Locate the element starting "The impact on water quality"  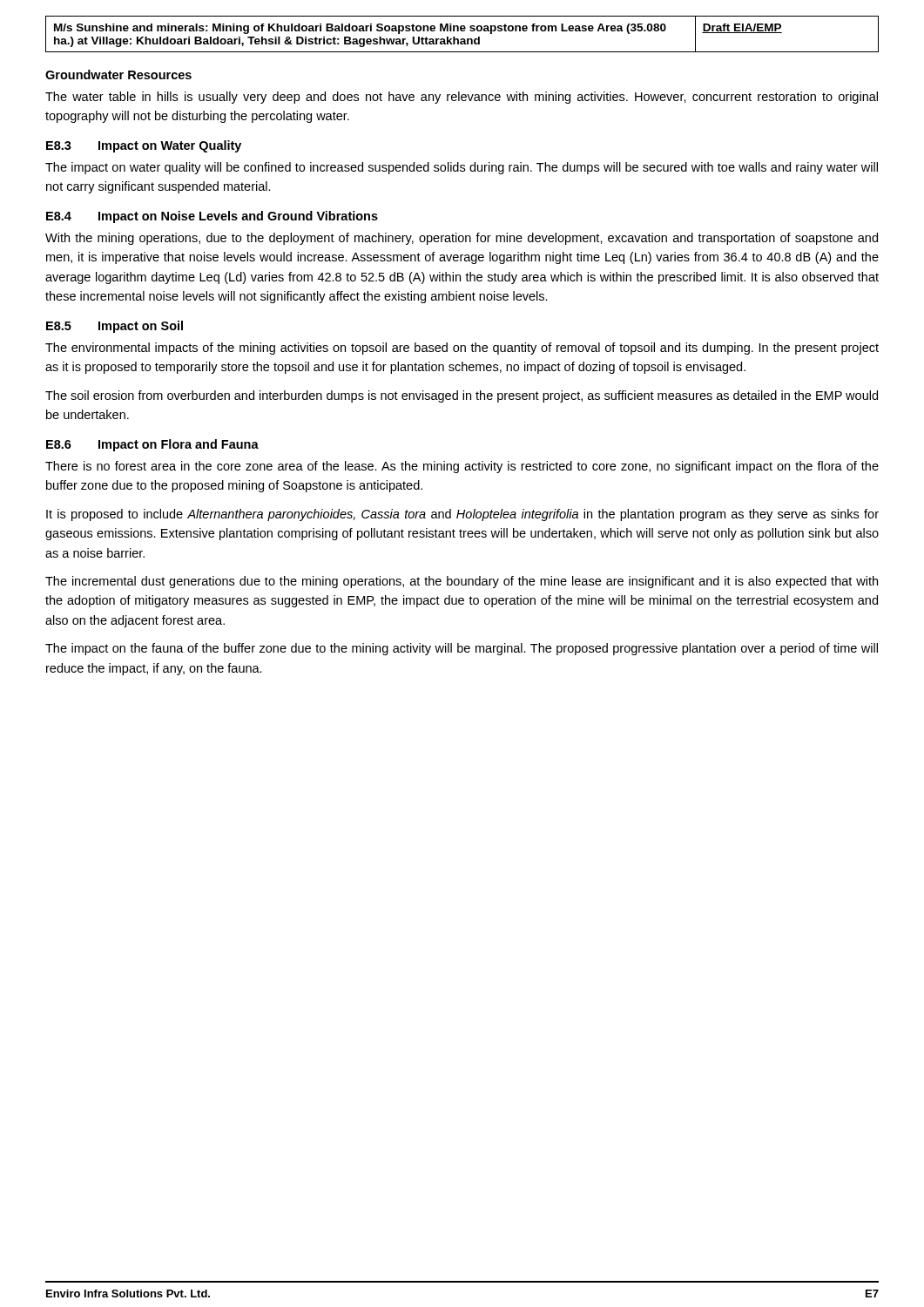point(462,177)
